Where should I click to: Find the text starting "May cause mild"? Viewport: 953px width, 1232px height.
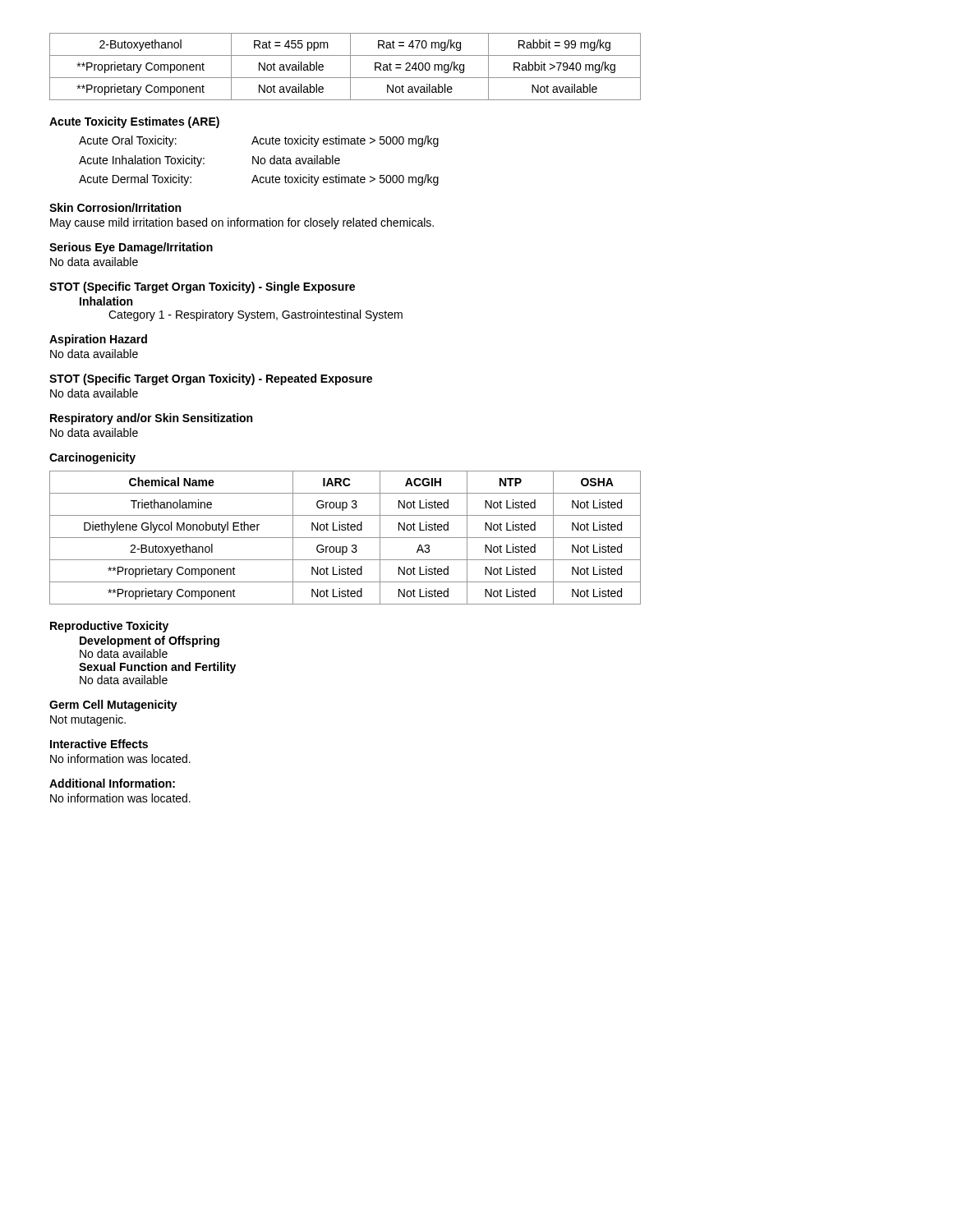(x=242, y=223)
